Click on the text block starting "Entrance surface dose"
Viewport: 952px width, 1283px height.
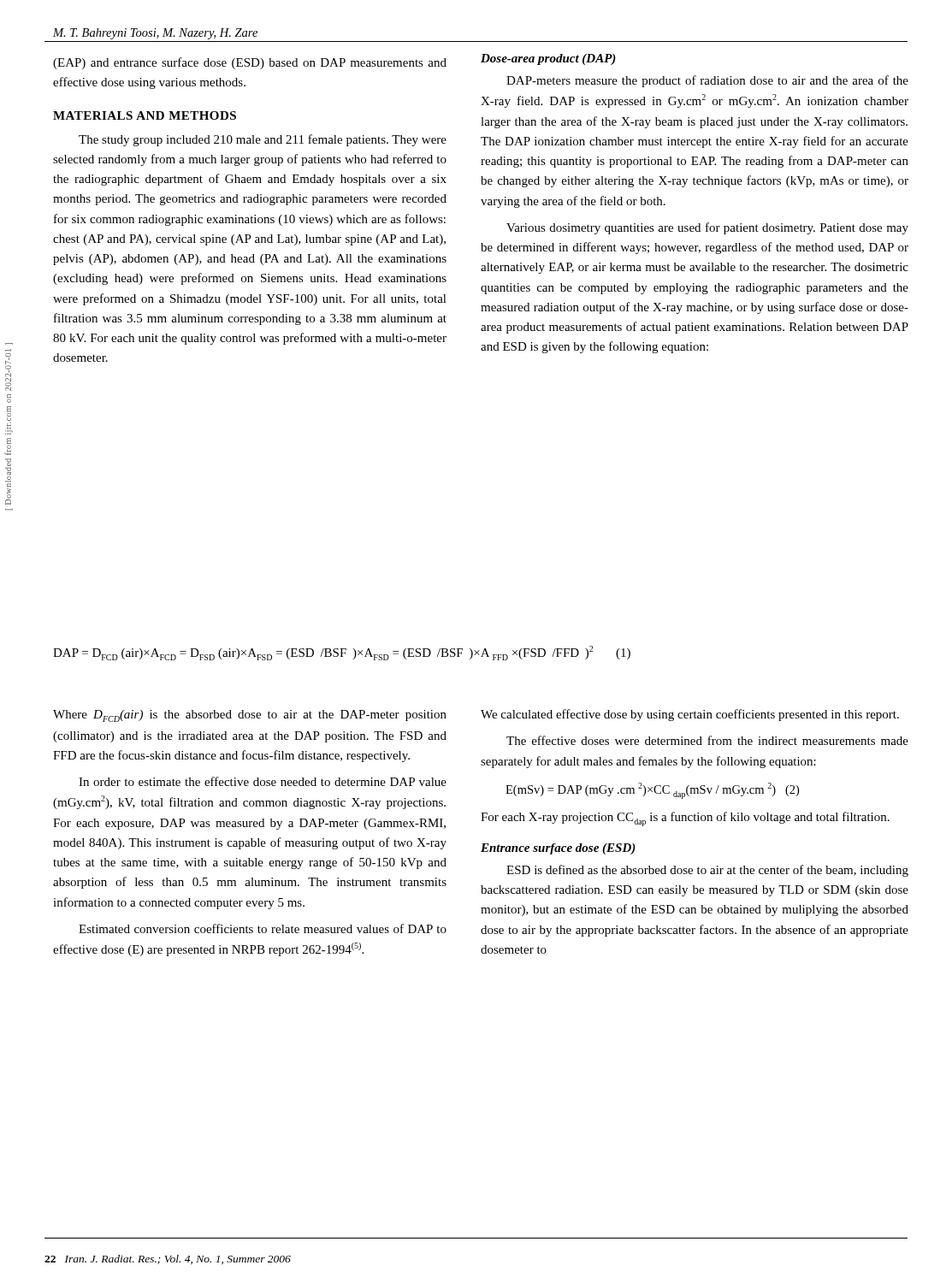558,848
